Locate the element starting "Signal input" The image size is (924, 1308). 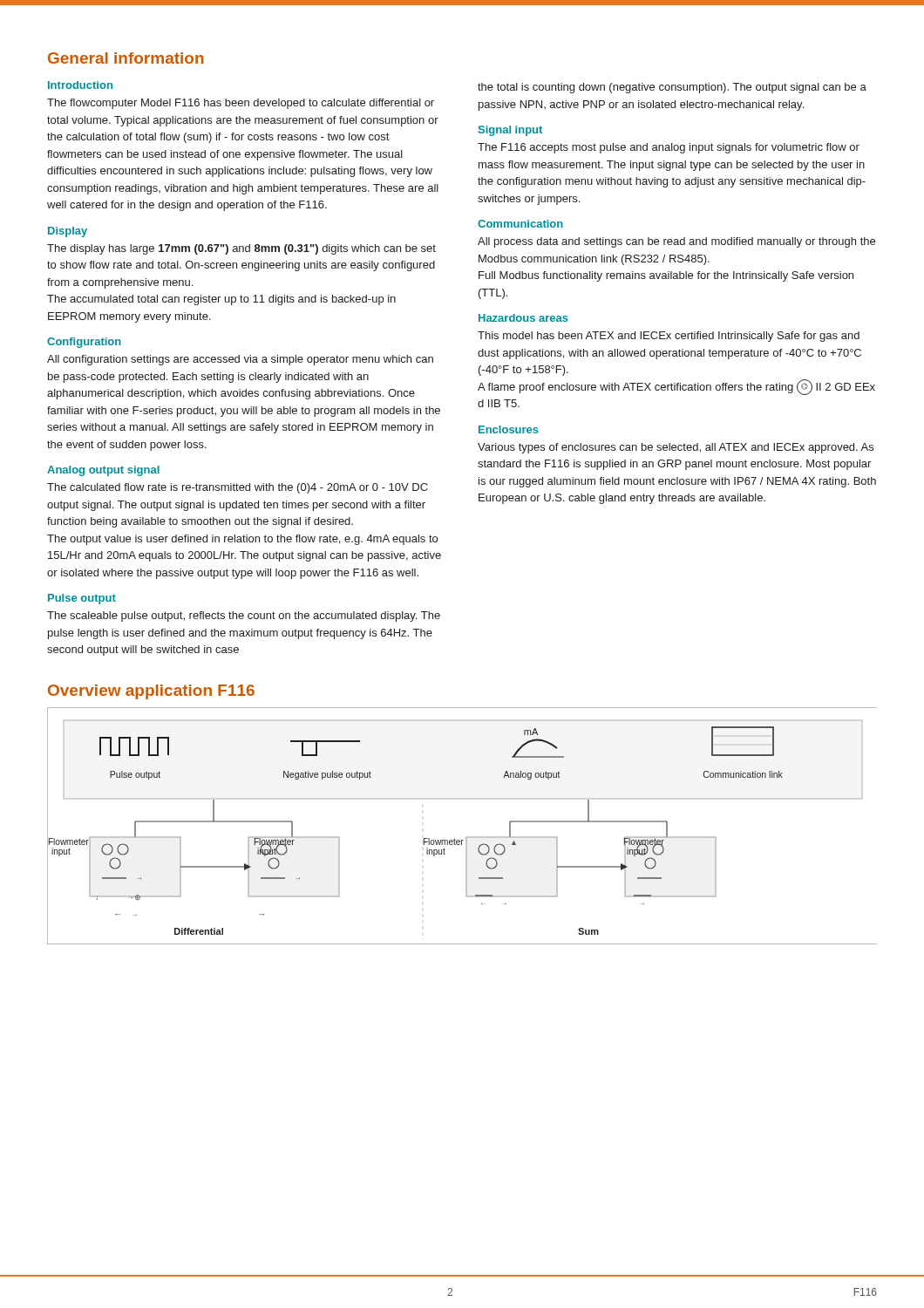(x=510, y=131)
